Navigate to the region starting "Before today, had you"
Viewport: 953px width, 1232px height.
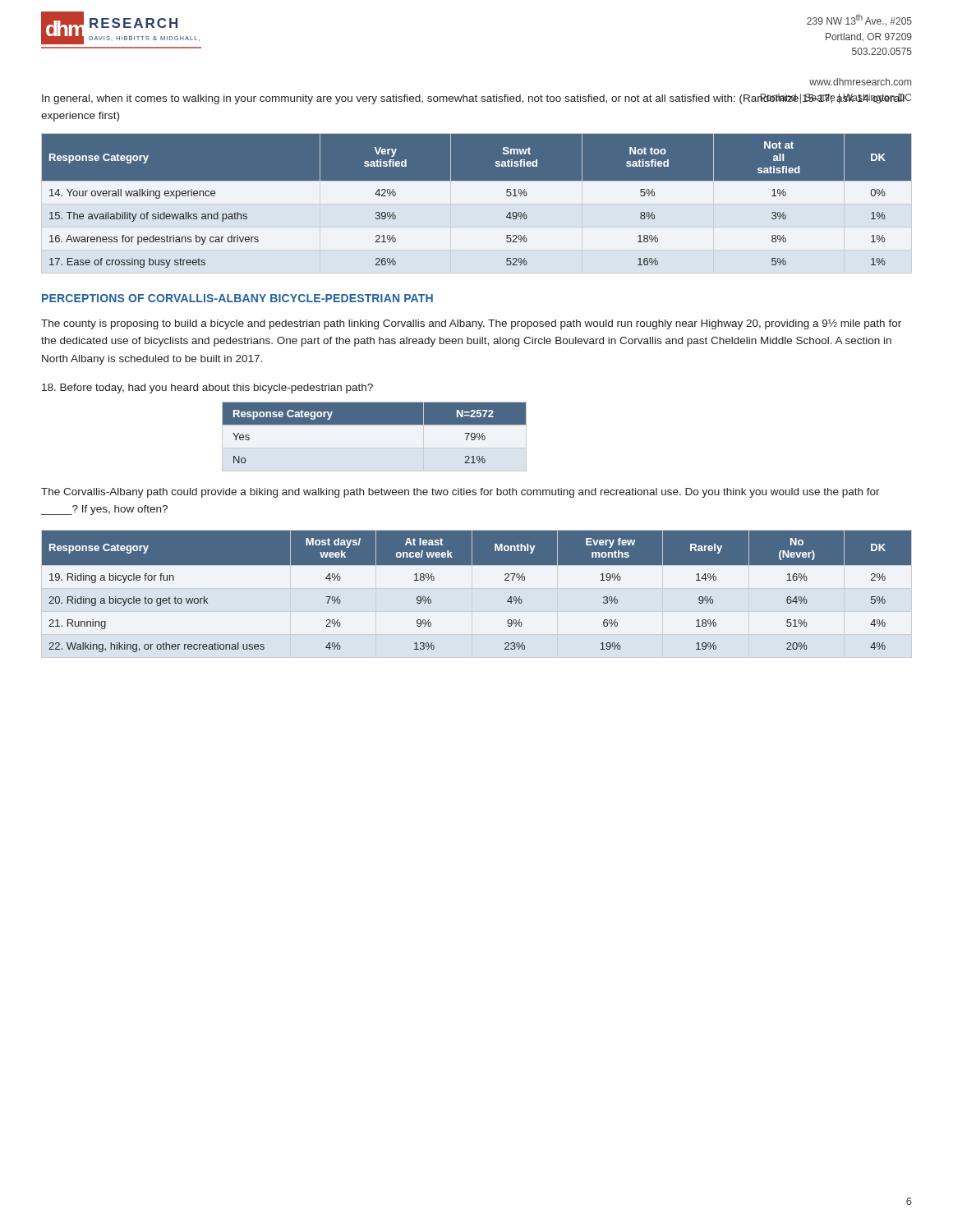pos(207,387)
